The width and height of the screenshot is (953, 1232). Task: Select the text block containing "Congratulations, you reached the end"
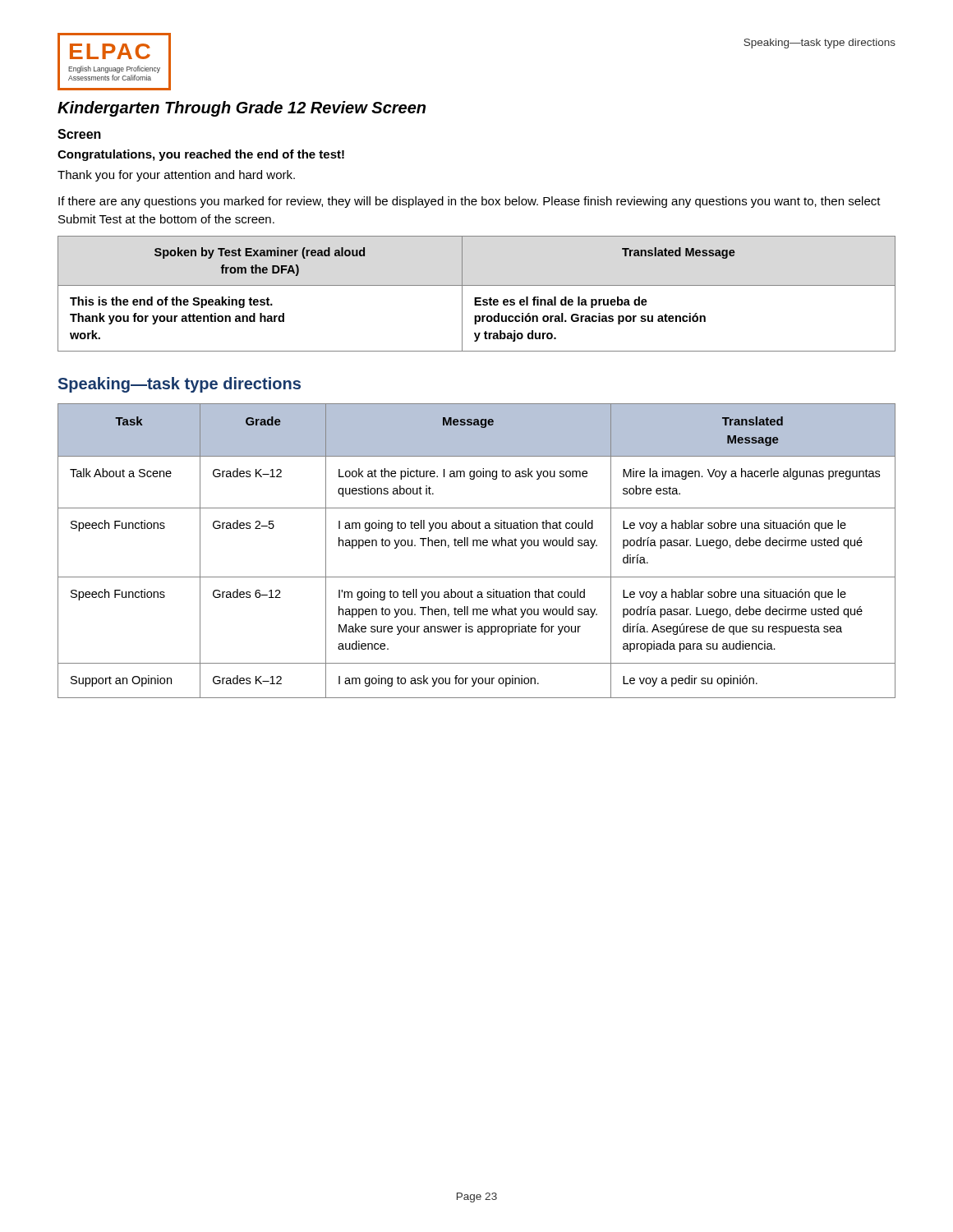tap(201, 154)
